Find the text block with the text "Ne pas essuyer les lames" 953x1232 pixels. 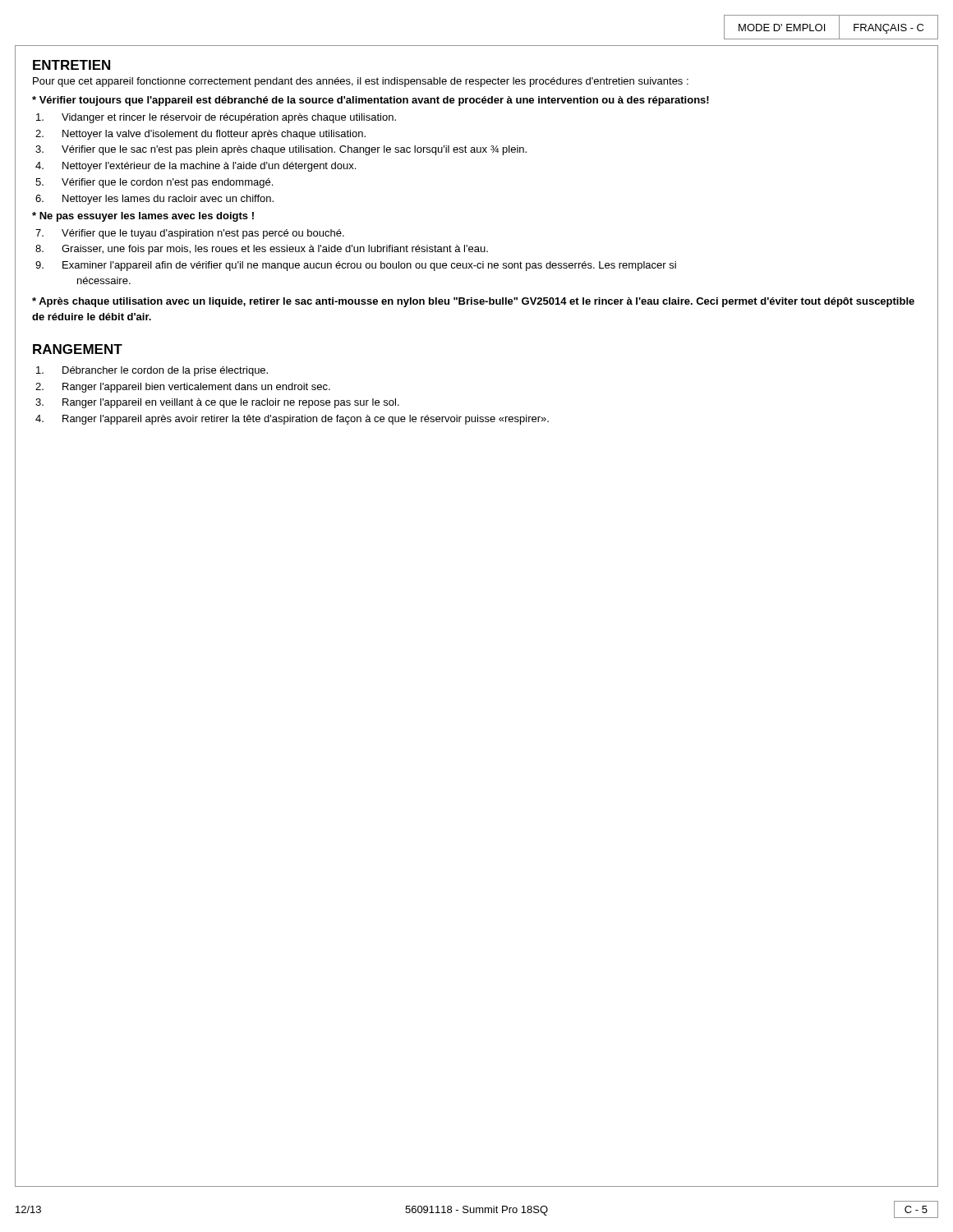143,215
